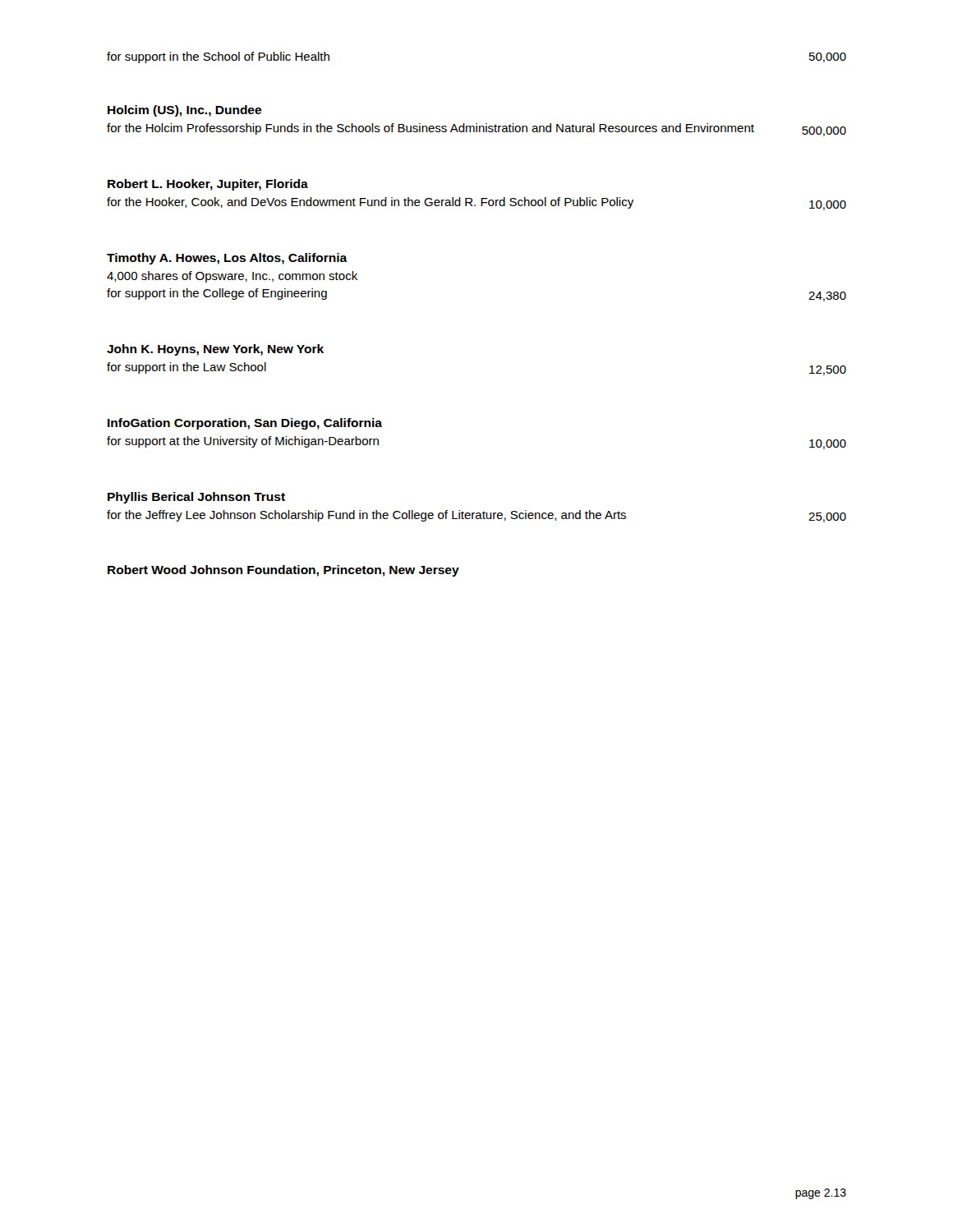
Task: Click on the block starting "Robert L. Hooker, Jupiter, Florida"
Action: [207, 183]
